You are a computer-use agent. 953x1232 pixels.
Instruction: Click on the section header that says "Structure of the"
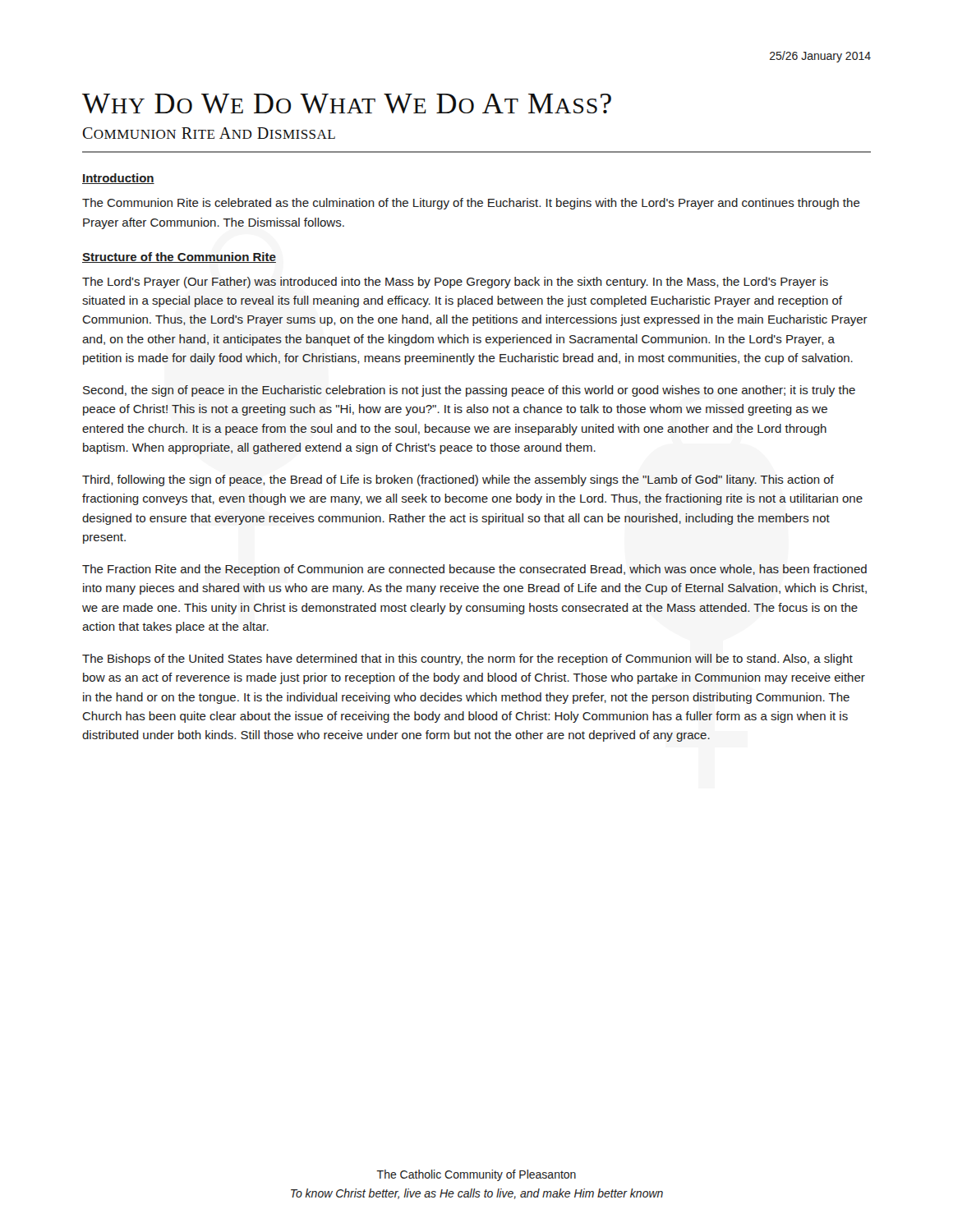179,257
